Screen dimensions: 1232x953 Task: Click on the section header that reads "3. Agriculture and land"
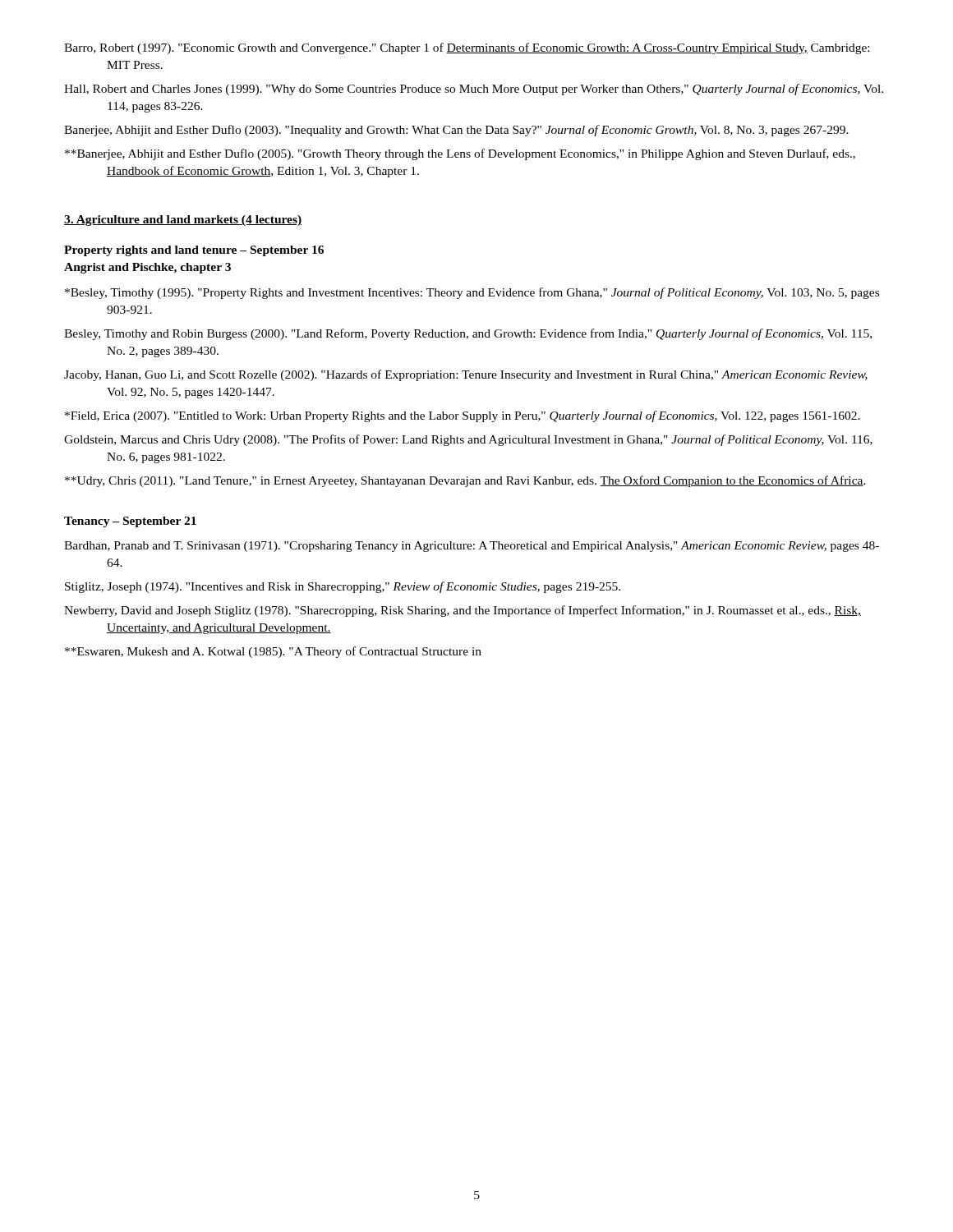click(x=183, y=219)
